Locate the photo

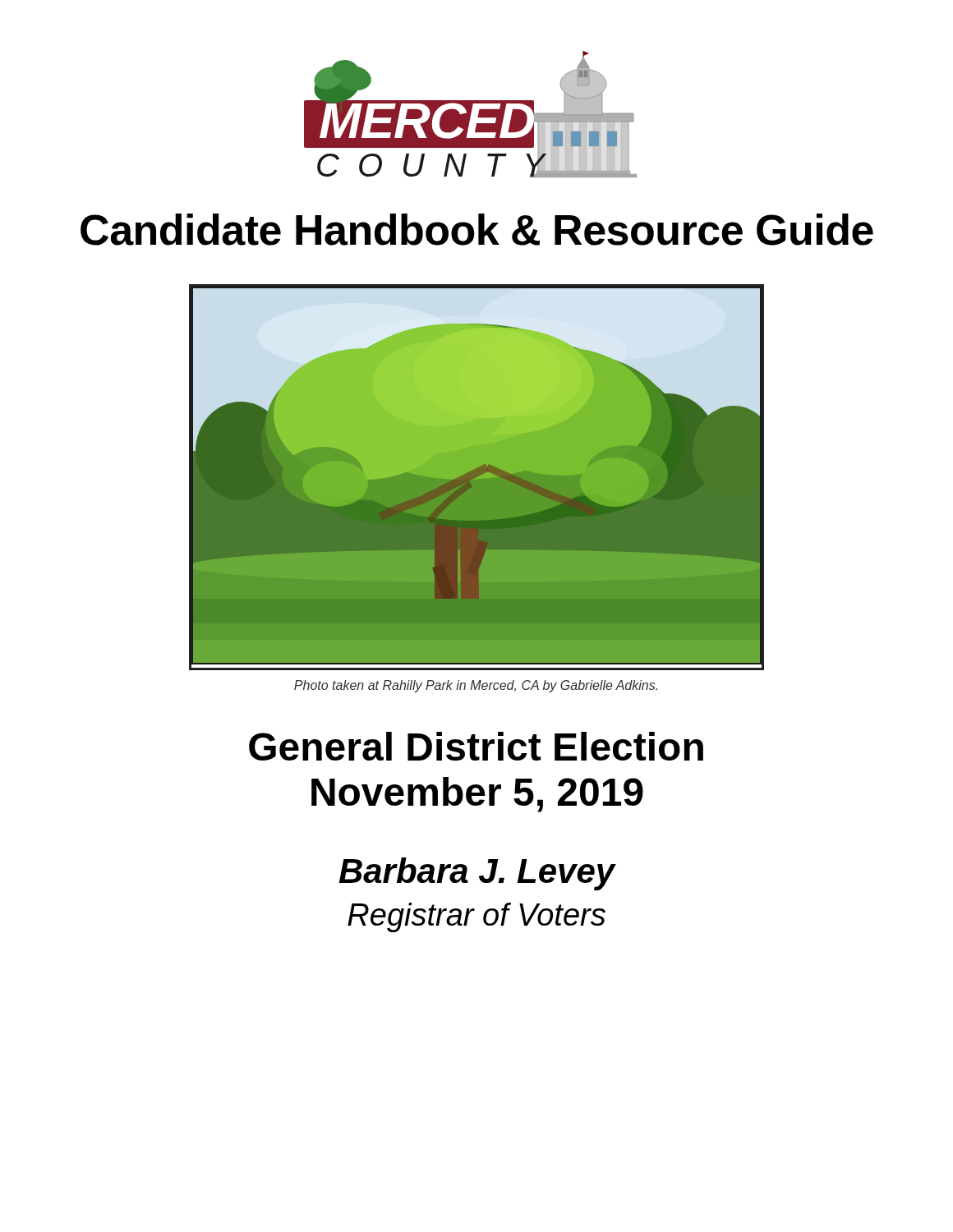tap(476, 477)
